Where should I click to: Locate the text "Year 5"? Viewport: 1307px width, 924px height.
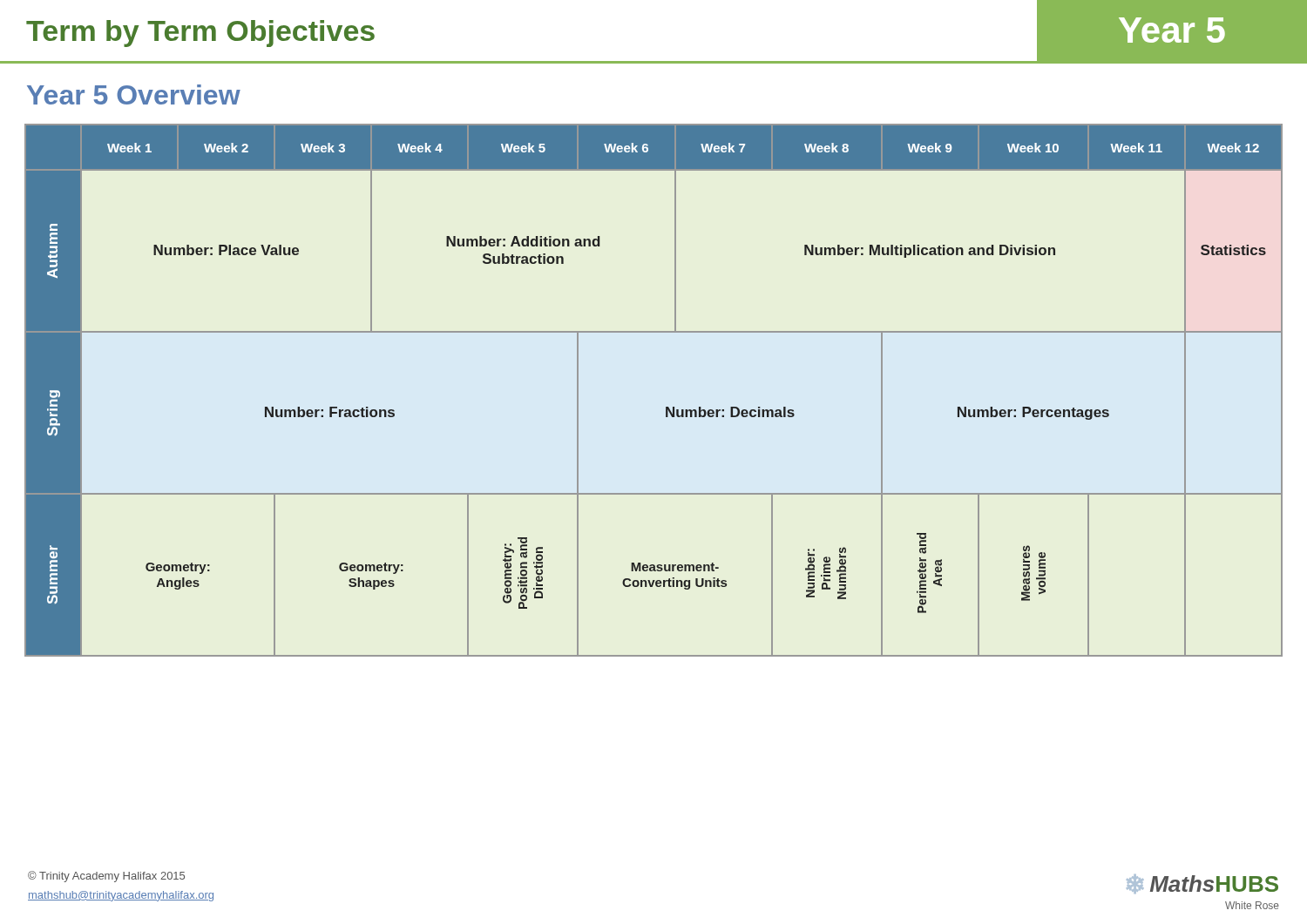pyautogui.click(x=1172, y=30)
